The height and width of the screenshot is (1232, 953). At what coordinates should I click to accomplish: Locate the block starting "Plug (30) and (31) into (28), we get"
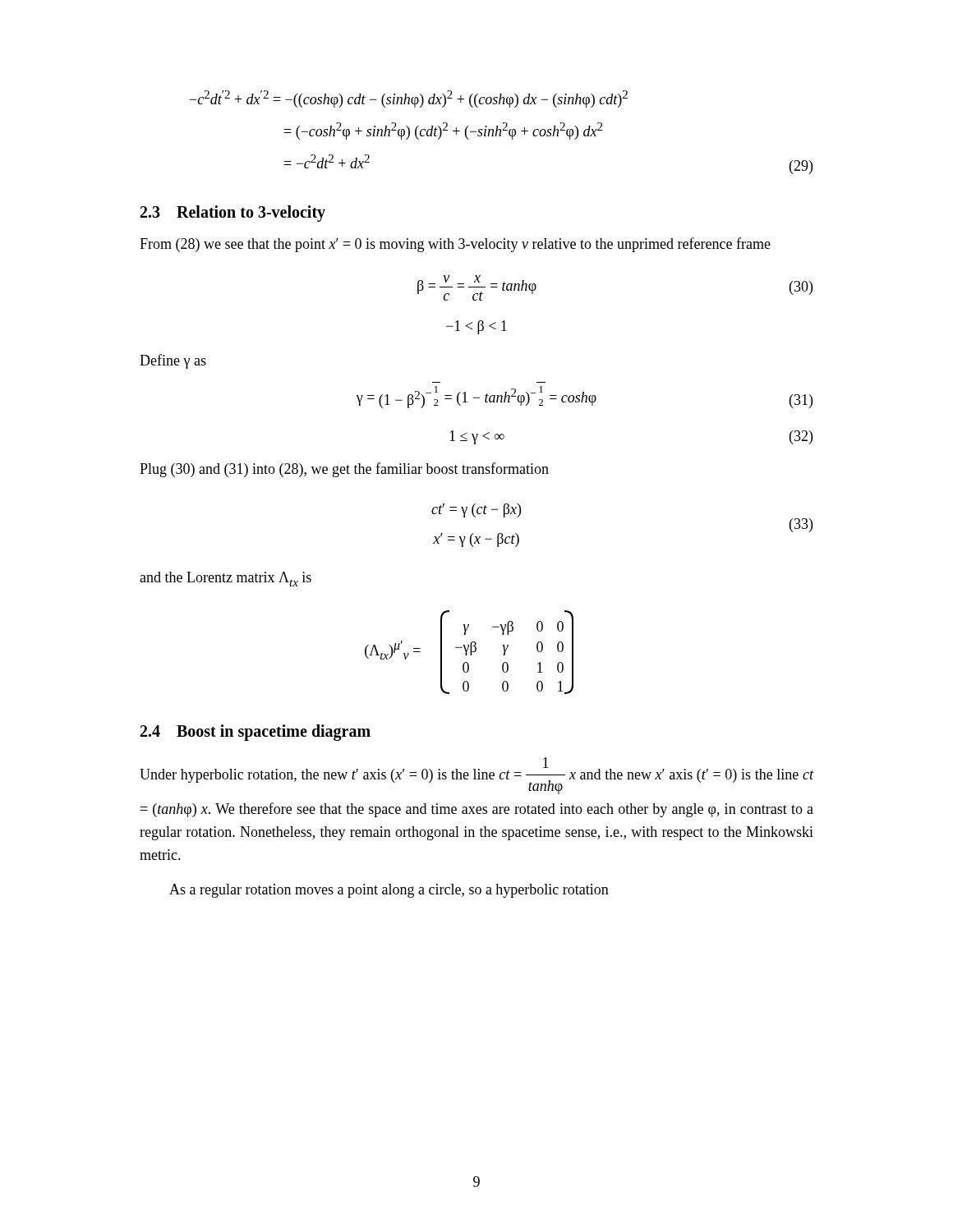click(x=344, y=469)
